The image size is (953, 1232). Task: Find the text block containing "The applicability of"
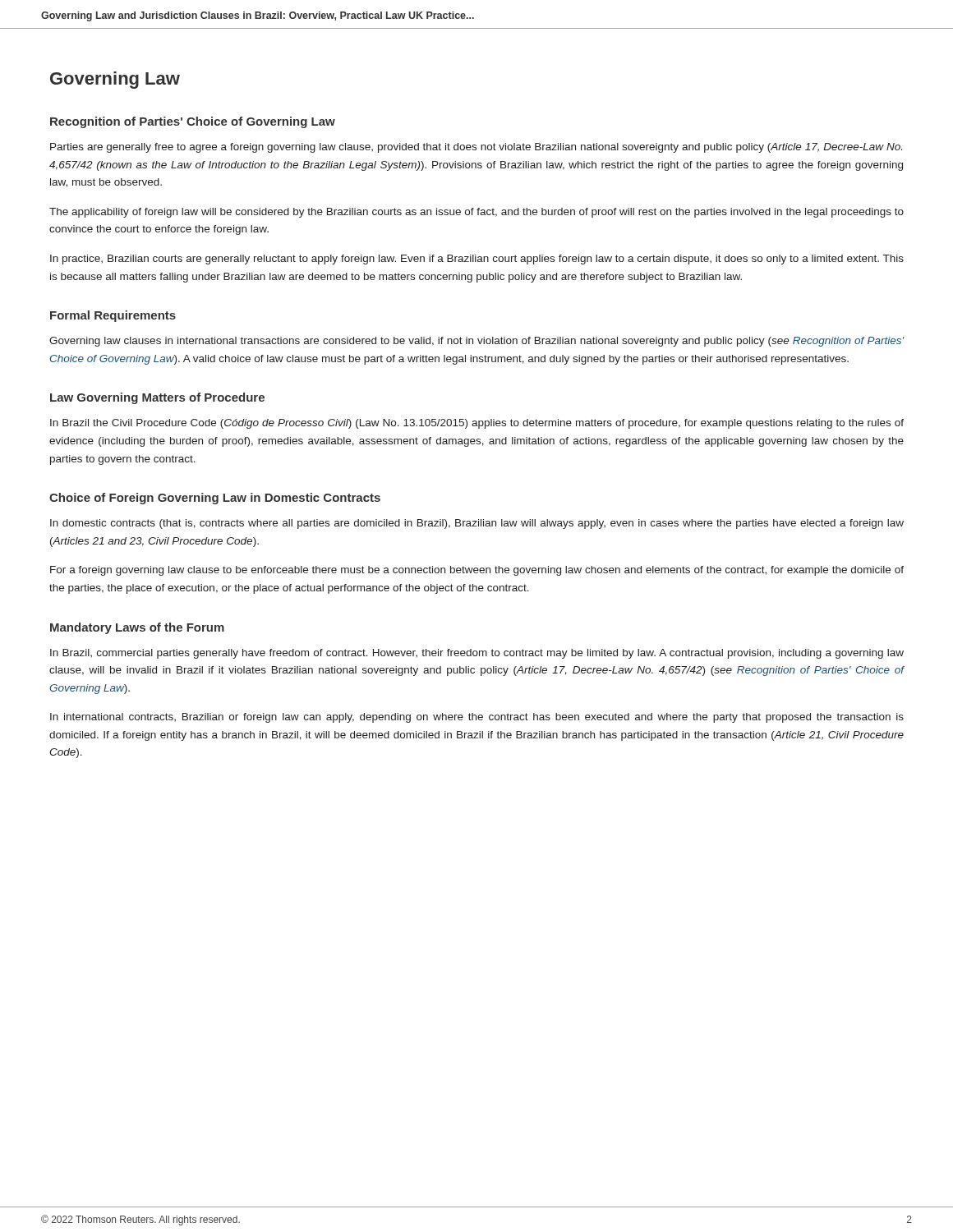476,220
